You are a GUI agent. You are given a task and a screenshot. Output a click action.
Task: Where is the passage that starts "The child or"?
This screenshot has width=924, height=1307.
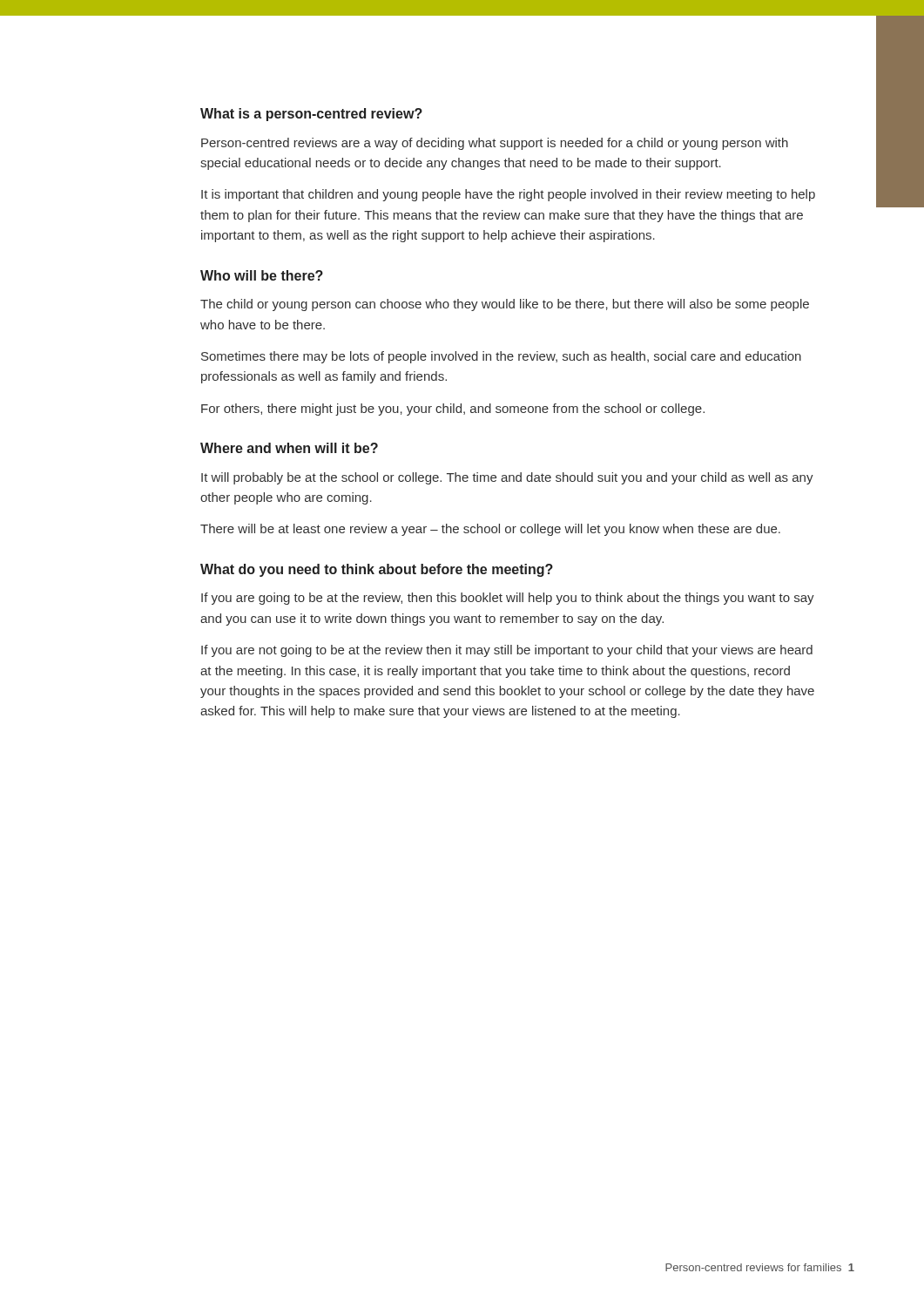click(x=505, y=314)
